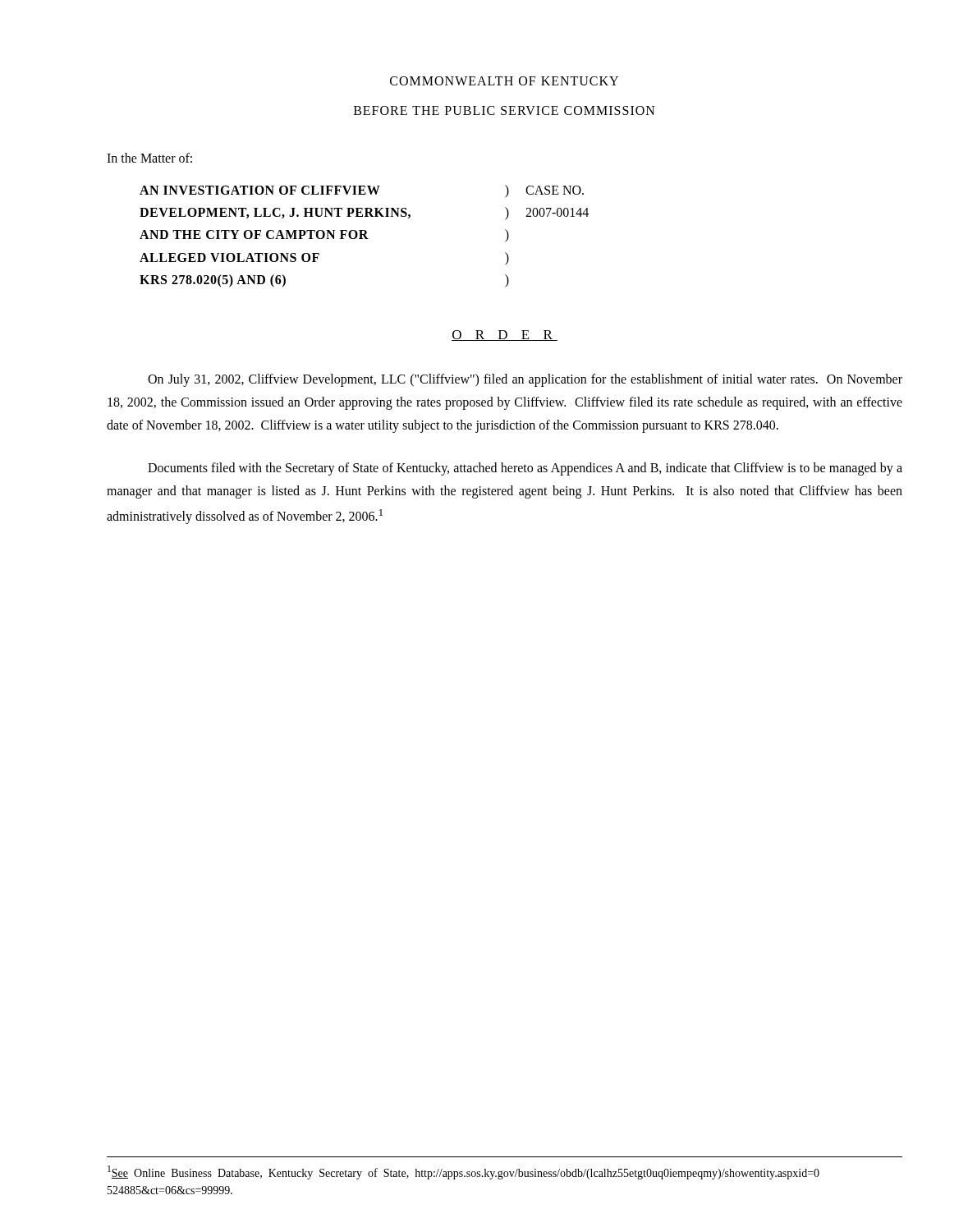Find the text block with the text "On July 31, 2002, Cliffview Development, LLC"
Viewport: 968px width, 1232px height.
(x=505, y=402)
